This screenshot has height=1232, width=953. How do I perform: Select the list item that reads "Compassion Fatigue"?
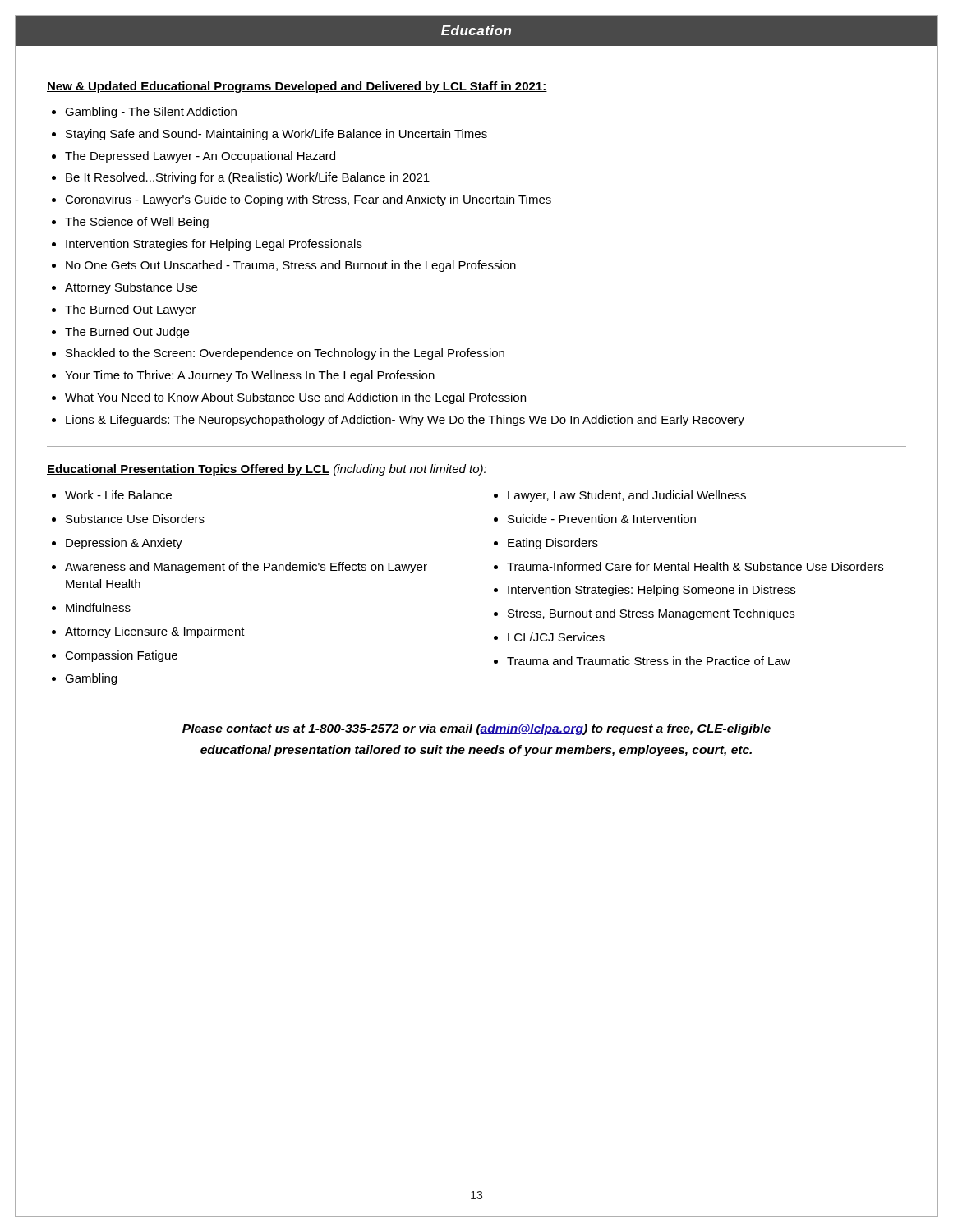121,655
